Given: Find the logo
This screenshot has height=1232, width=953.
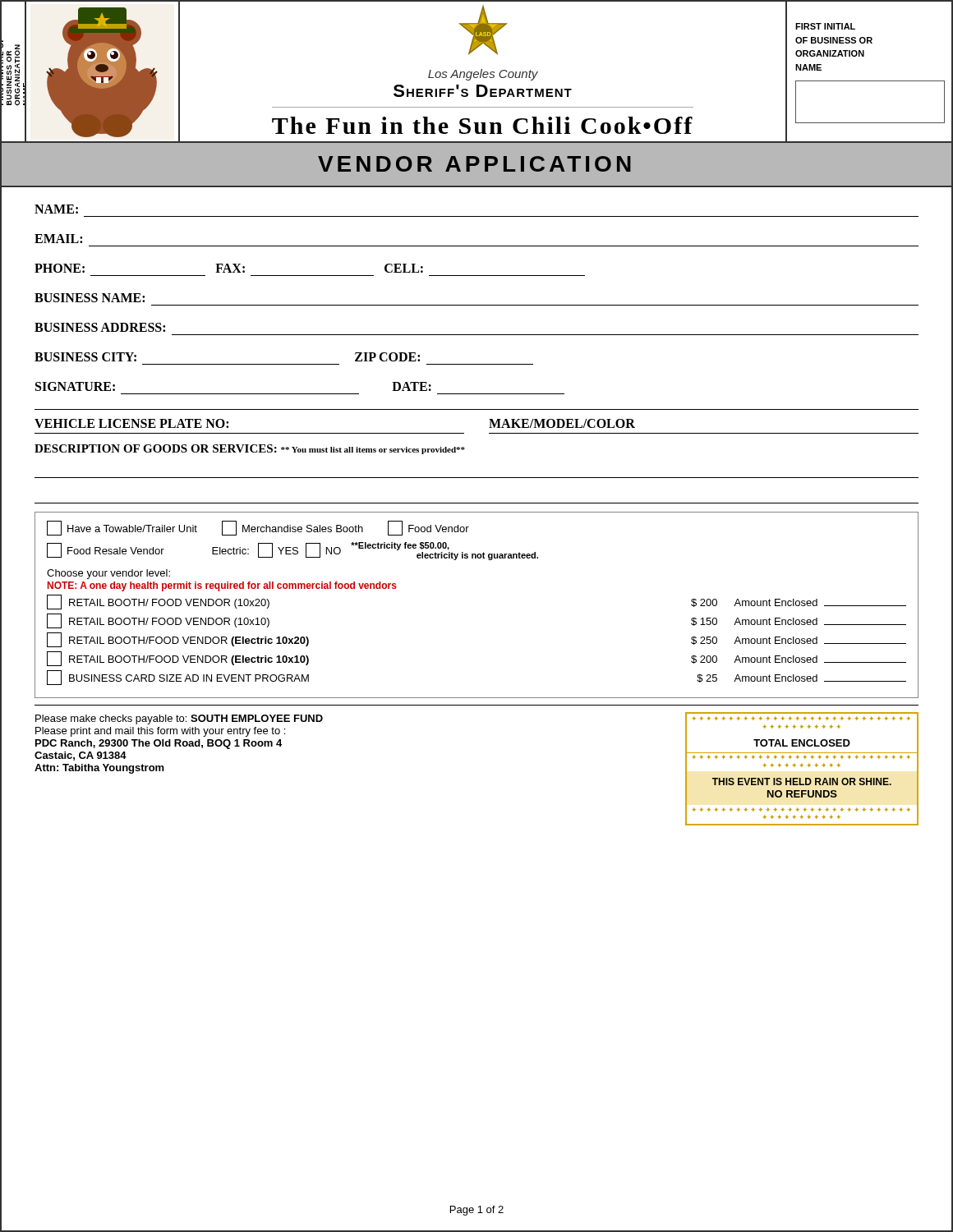Looking at the screenshot, I should 483,34.
